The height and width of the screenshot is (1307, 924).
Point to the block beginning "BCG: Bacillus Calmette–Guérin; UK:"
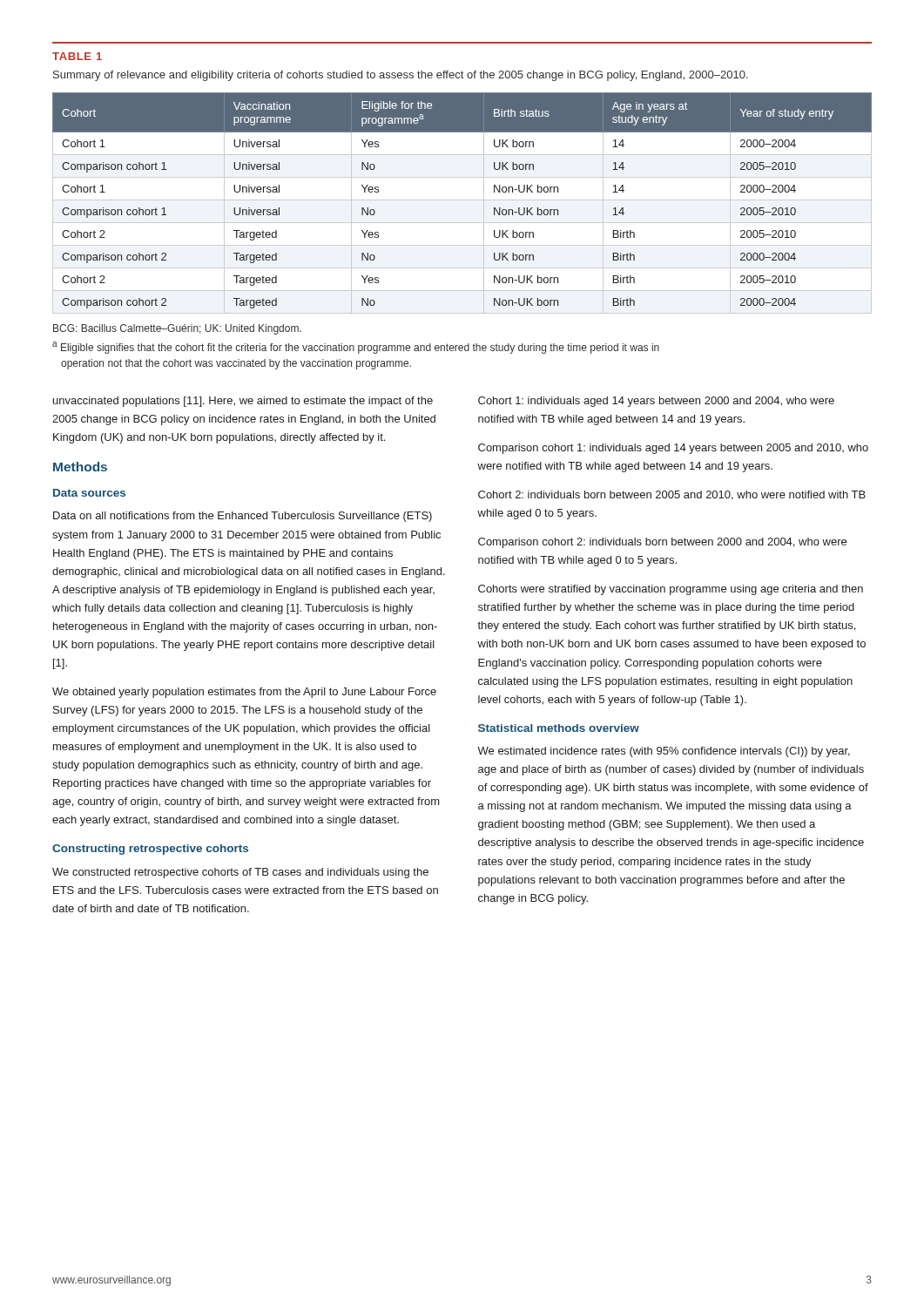pyautogui.click(x=356, y=346)
